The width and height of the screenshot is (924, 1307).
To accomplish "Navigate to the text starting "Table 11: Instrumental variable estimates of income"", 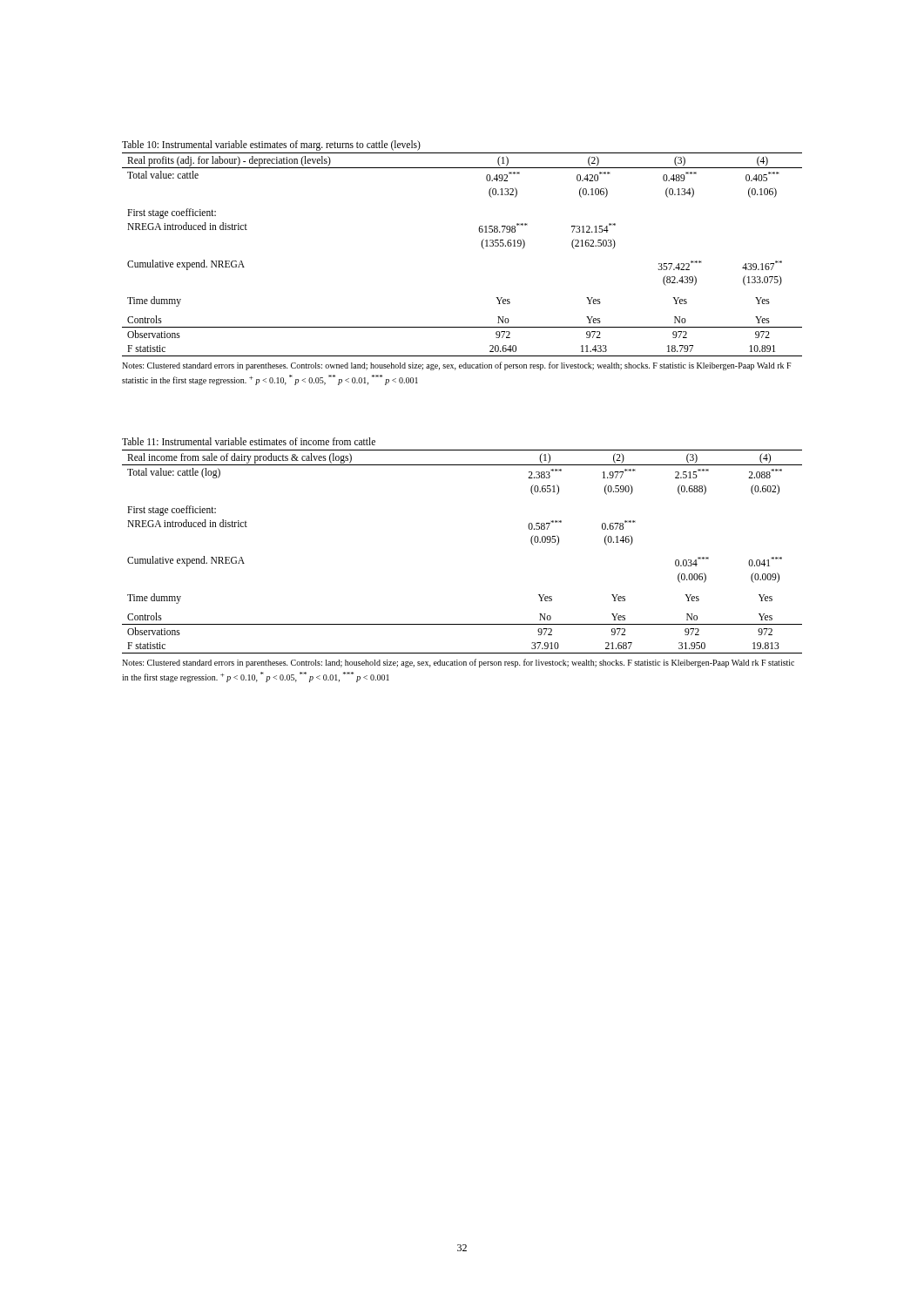I will click(249, 442).
